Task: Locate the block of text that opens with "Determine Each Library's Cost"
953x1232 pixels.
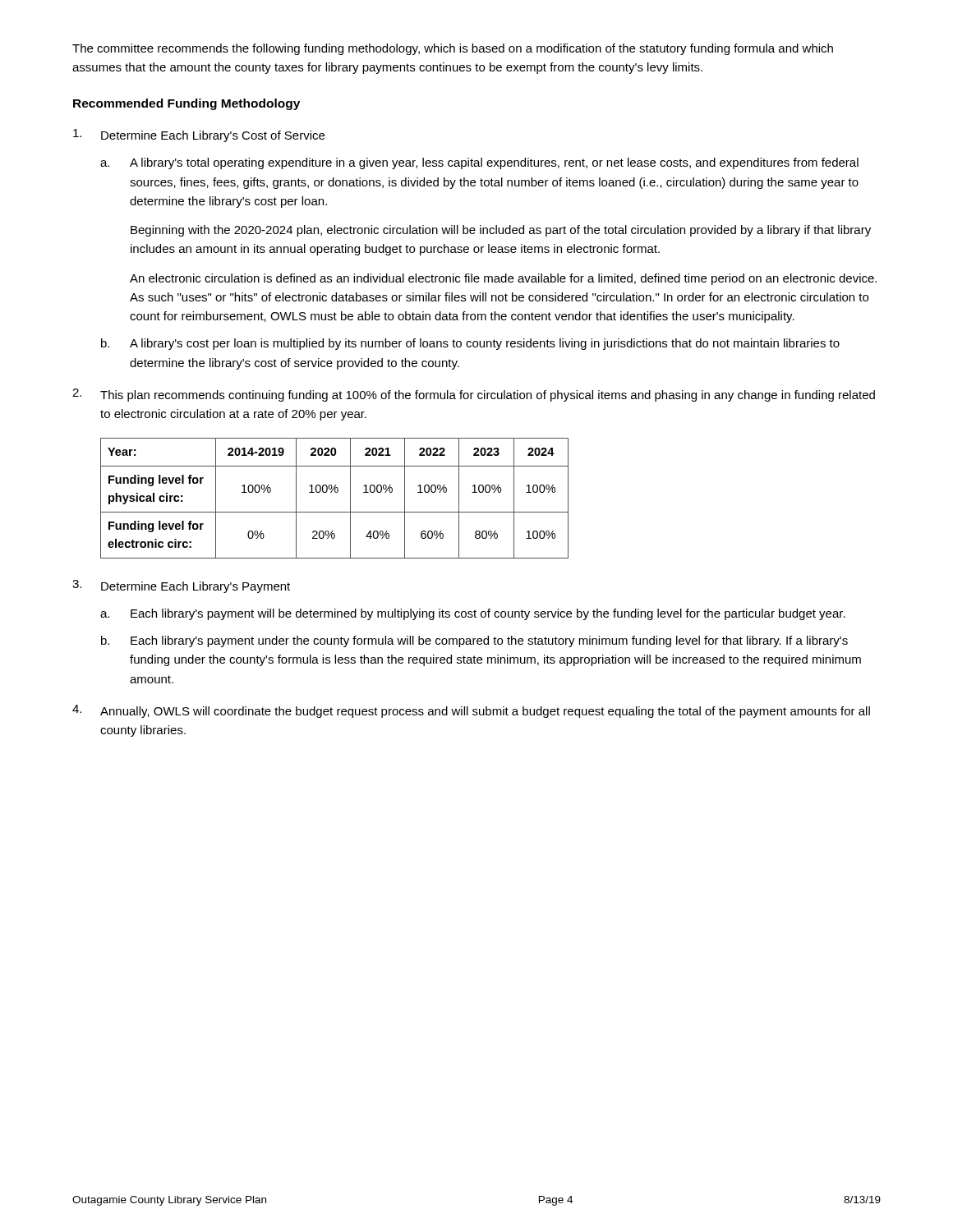Action: pyautogui.click(x=476, y=251)
